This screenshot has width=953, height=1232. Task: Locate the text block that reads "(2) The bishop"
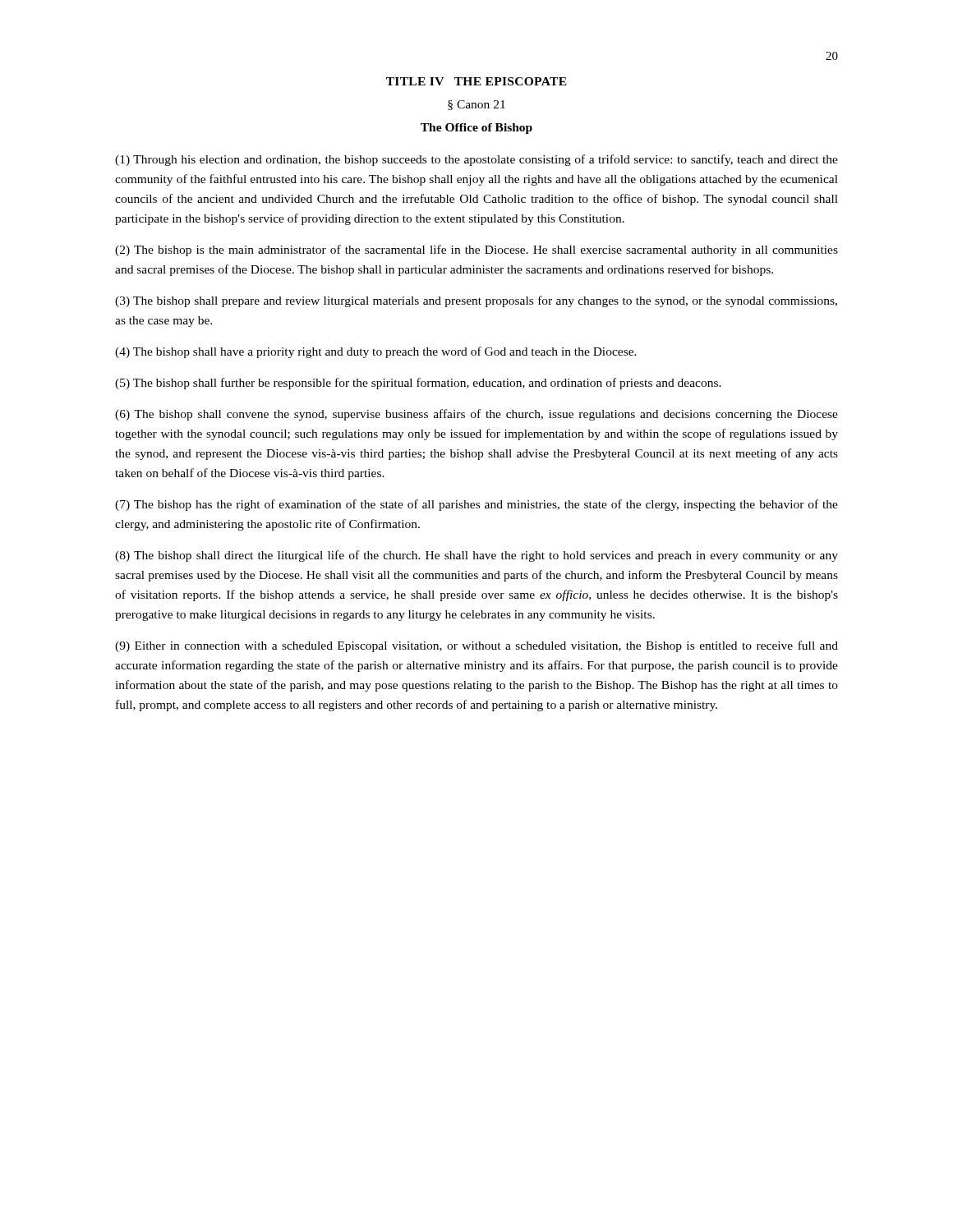pyautogui.click(x=476, y=259)
